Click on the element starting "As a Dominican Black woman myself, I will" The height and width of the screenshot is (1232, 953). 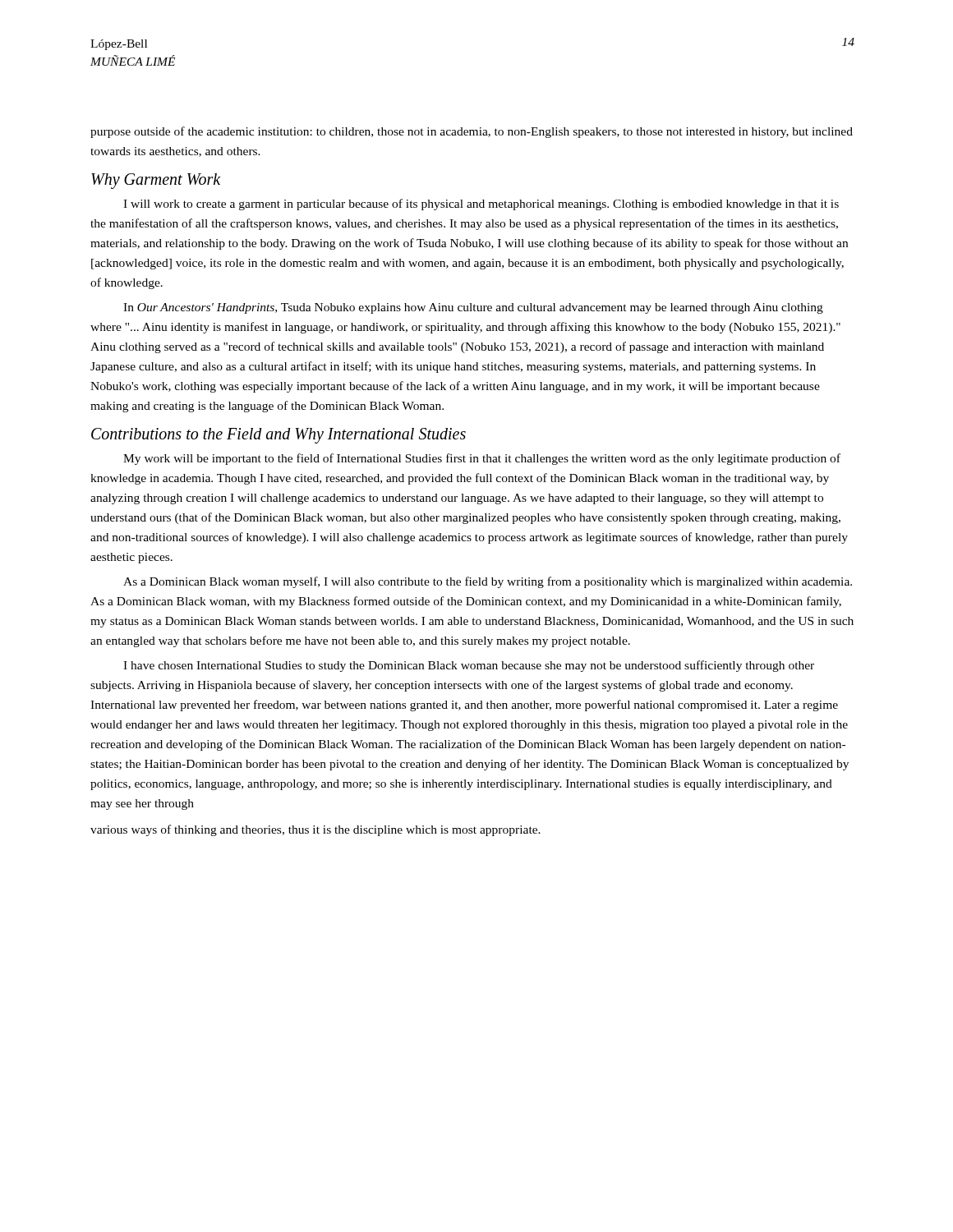(472, 611)
